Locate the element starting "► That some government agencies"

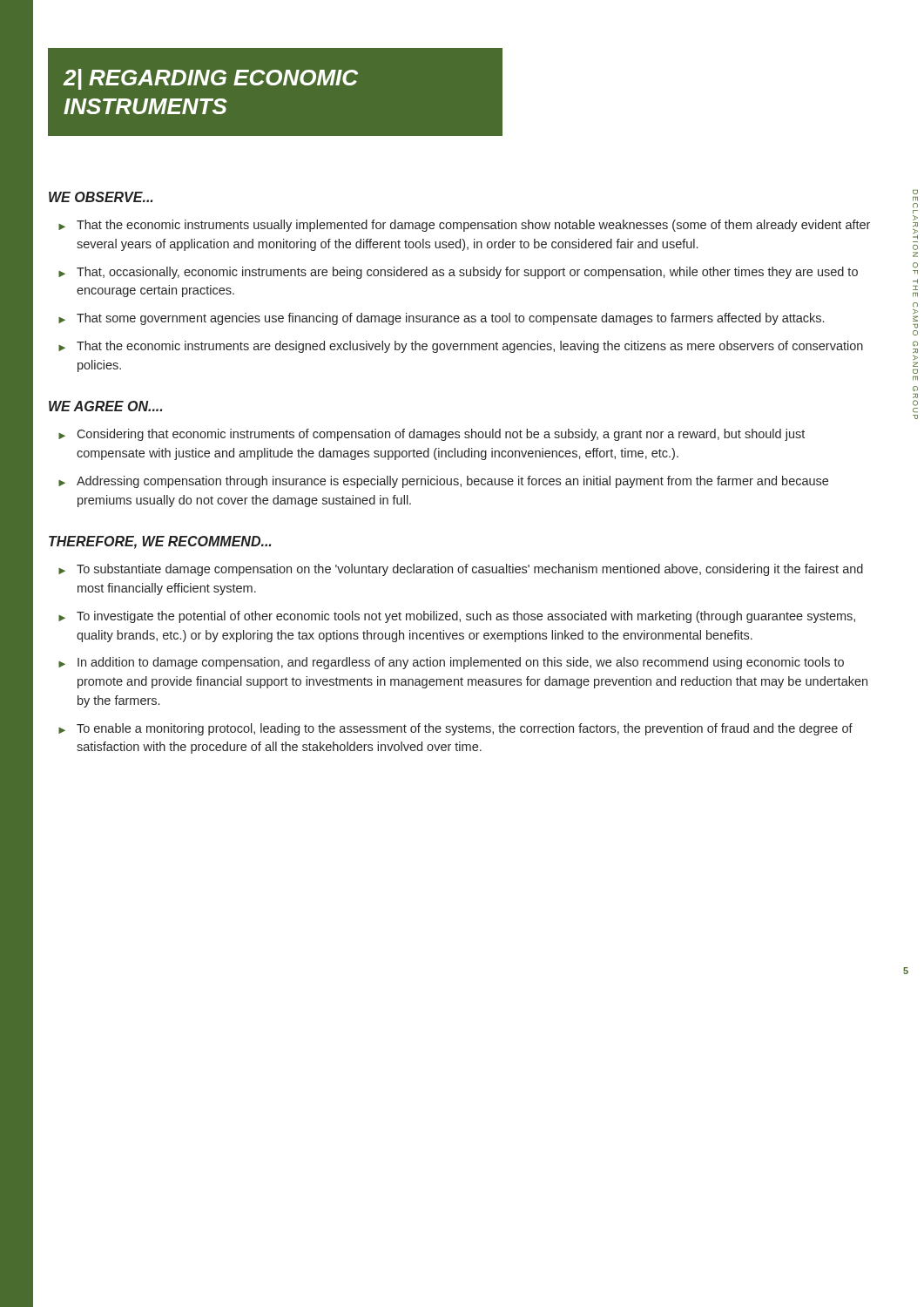point(464,319)
